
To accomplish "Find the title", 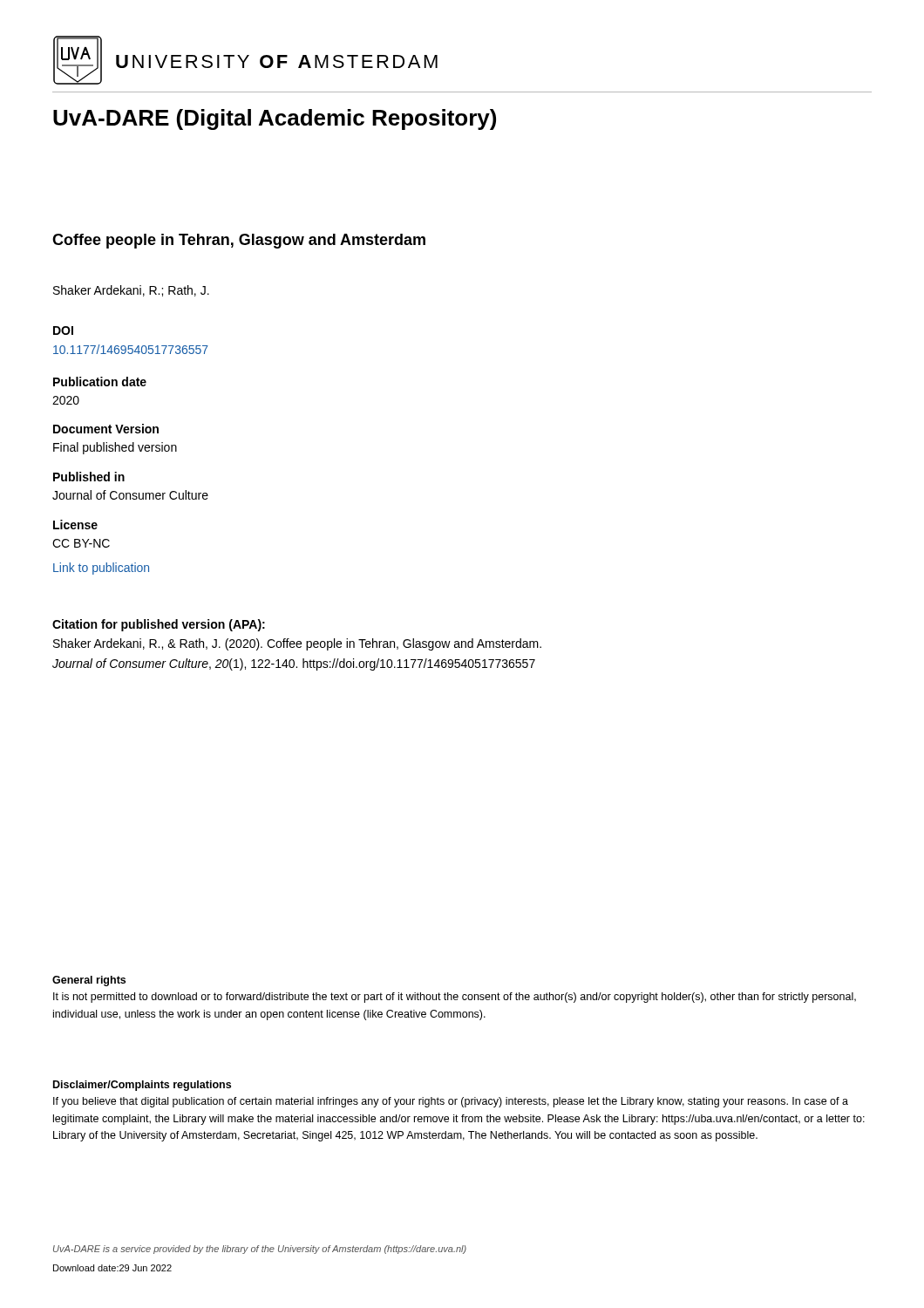I will (275, 118).
